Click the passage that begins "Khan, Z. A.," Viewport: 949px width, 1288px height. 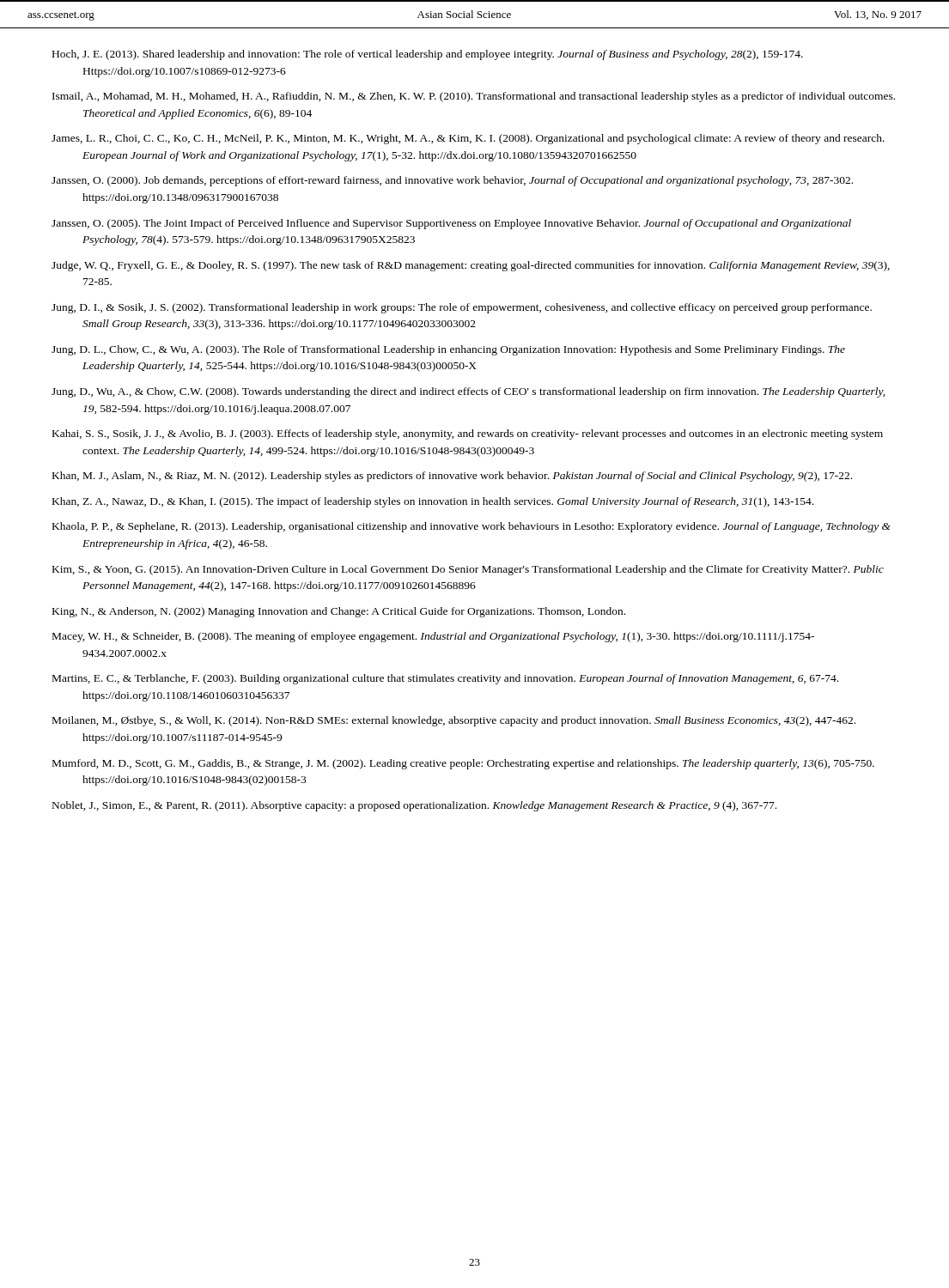pos(433,501)
